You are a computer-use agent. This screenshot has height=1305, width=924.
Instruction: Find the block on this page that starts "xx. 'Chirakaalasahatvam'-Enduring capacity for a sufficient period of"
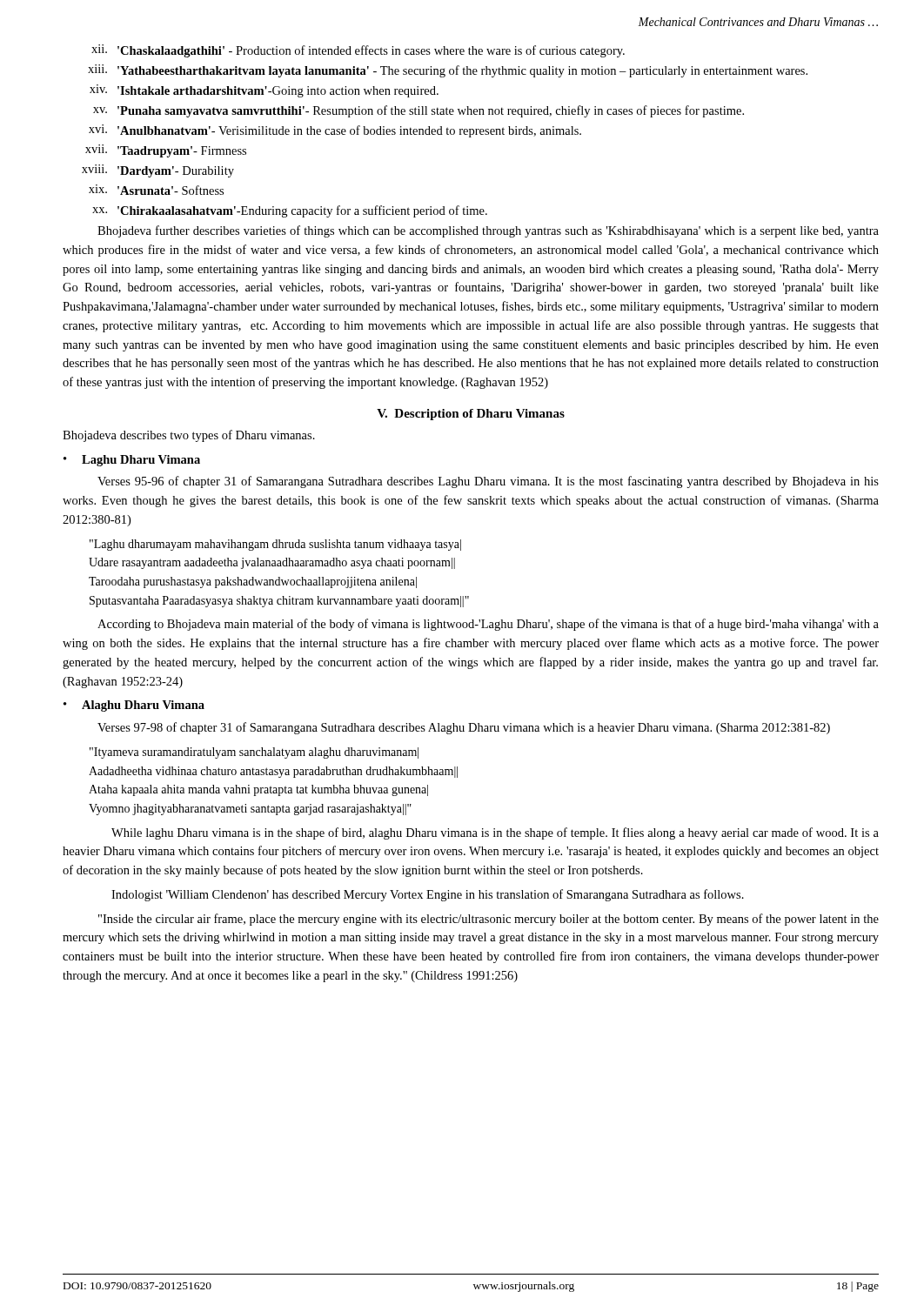click(471, 211)
